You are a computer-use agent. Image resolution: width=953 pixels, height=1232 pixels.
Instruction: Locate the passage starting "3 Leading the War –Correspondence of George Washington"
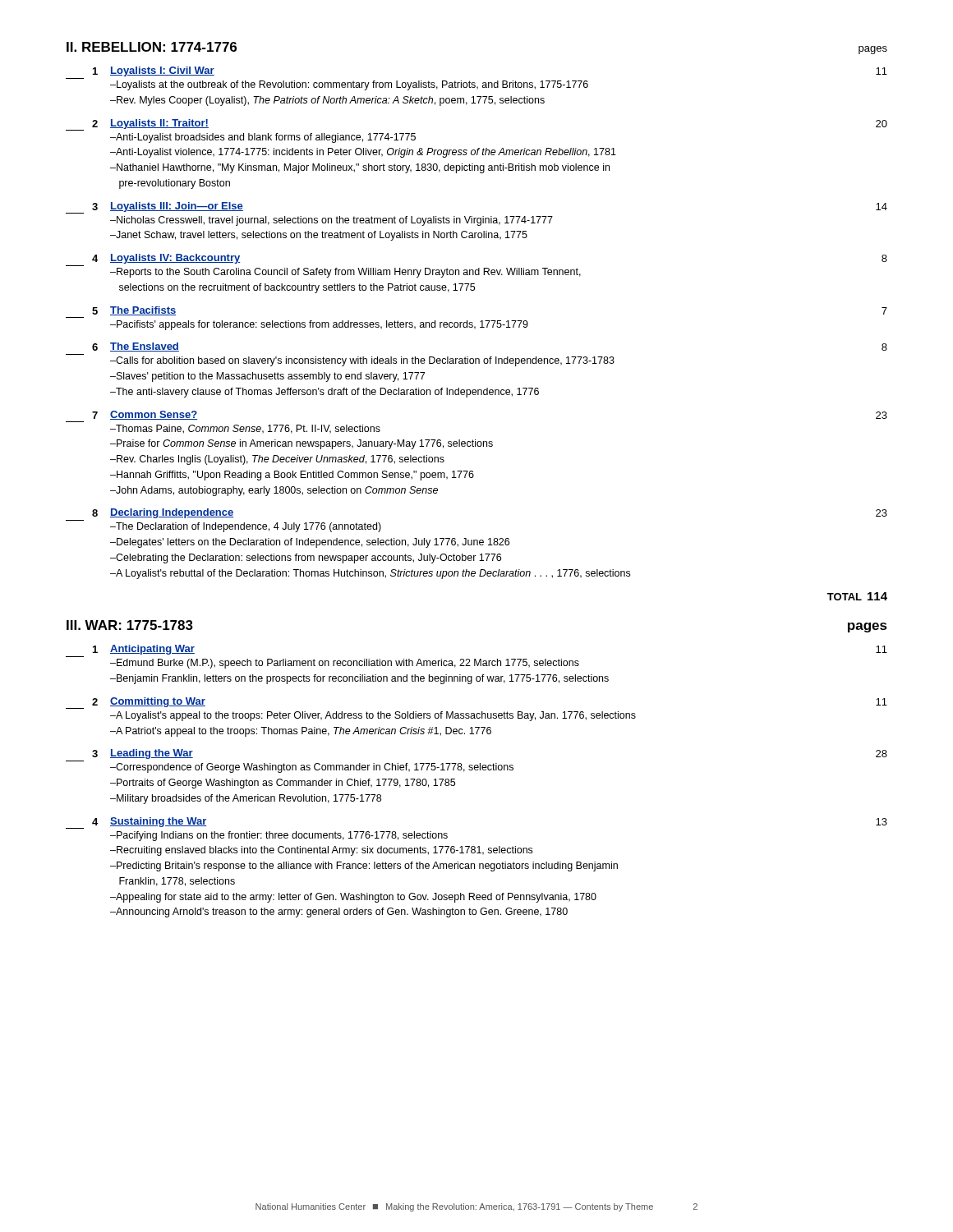pyautogui.click(x=476, y=776)
